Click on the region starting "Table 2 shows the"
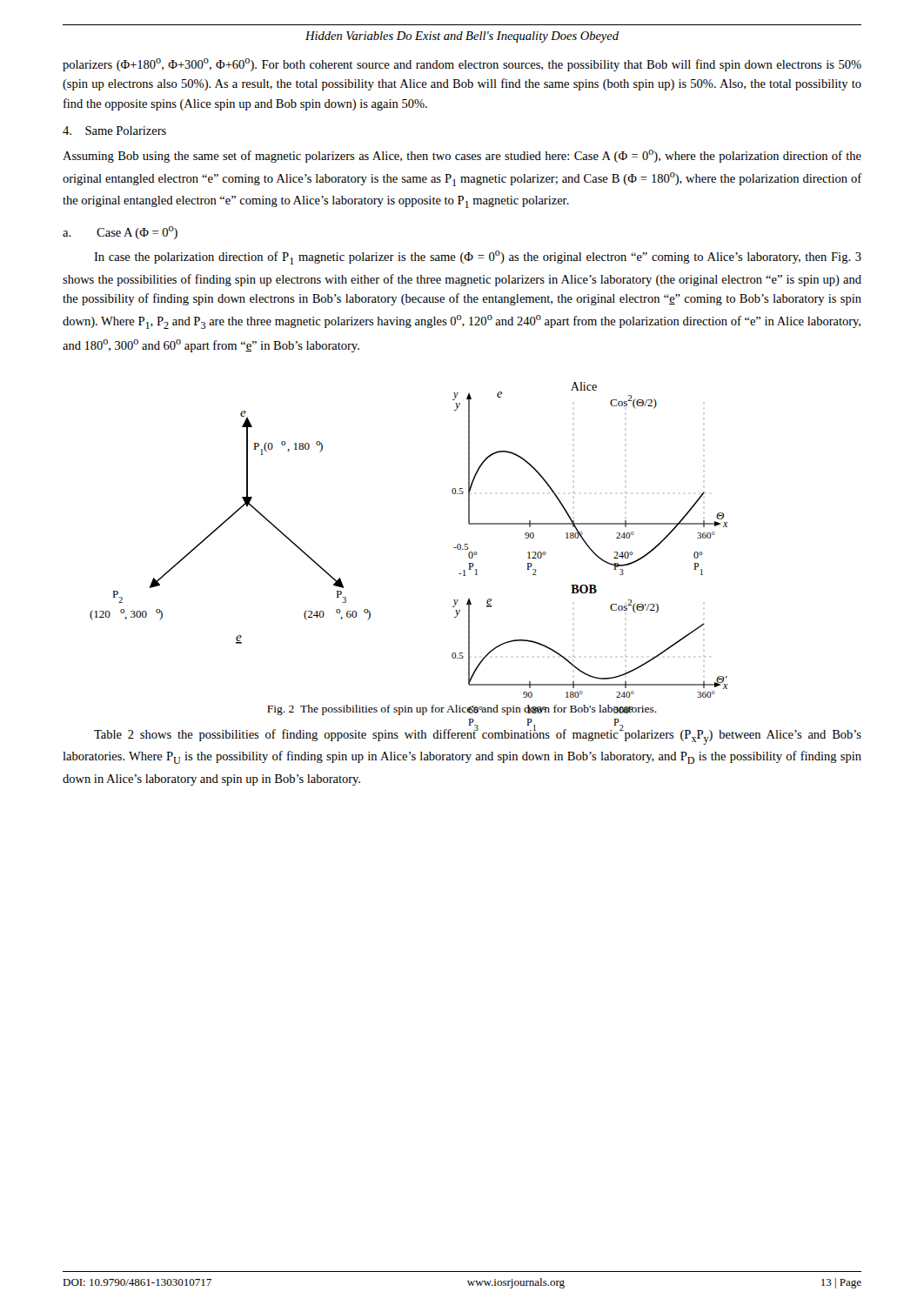924x1305 pixels. pyautogui.click(x=462, y=756)
